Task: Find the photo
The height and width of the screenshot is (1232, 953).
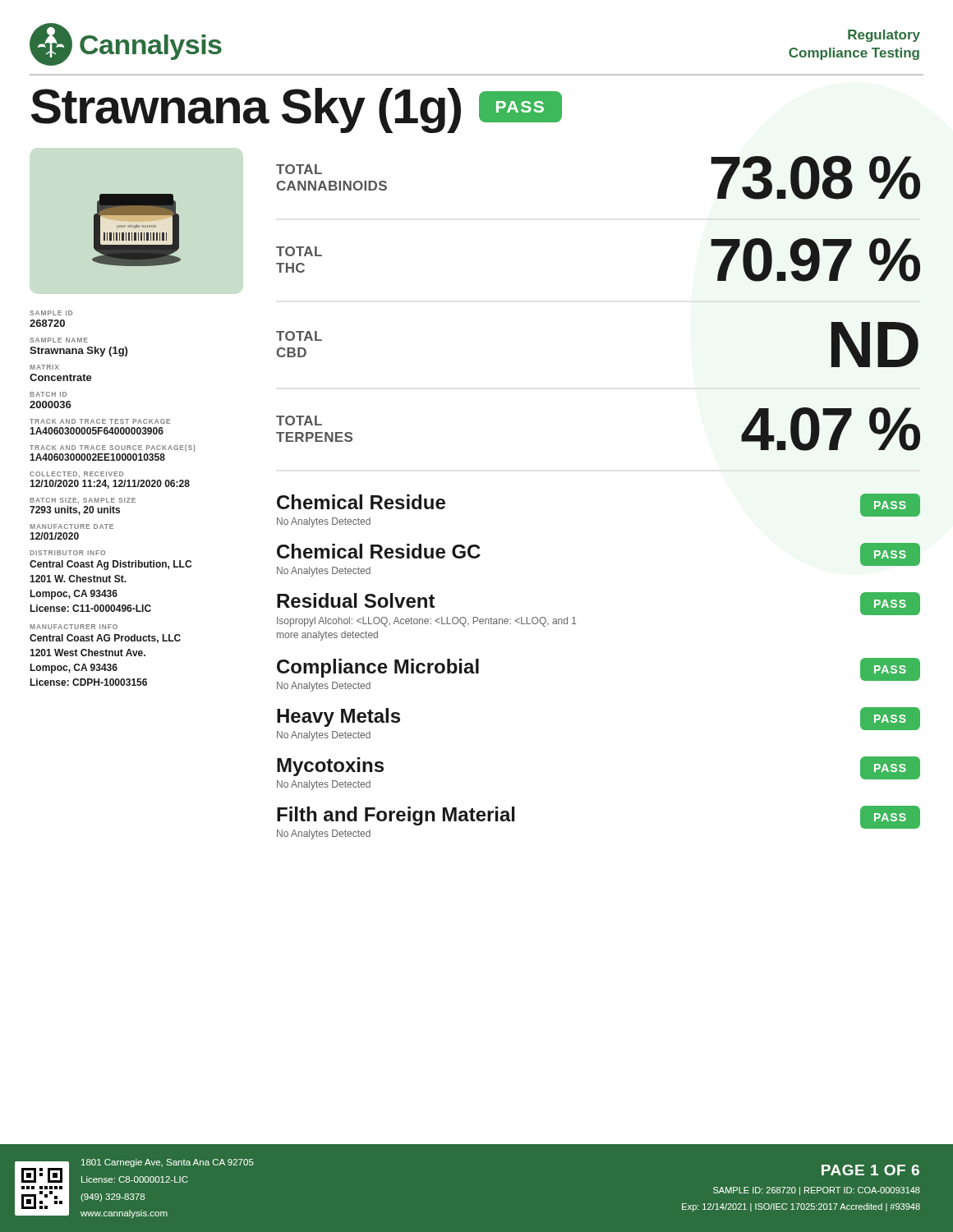Action: tap(136, 221)
